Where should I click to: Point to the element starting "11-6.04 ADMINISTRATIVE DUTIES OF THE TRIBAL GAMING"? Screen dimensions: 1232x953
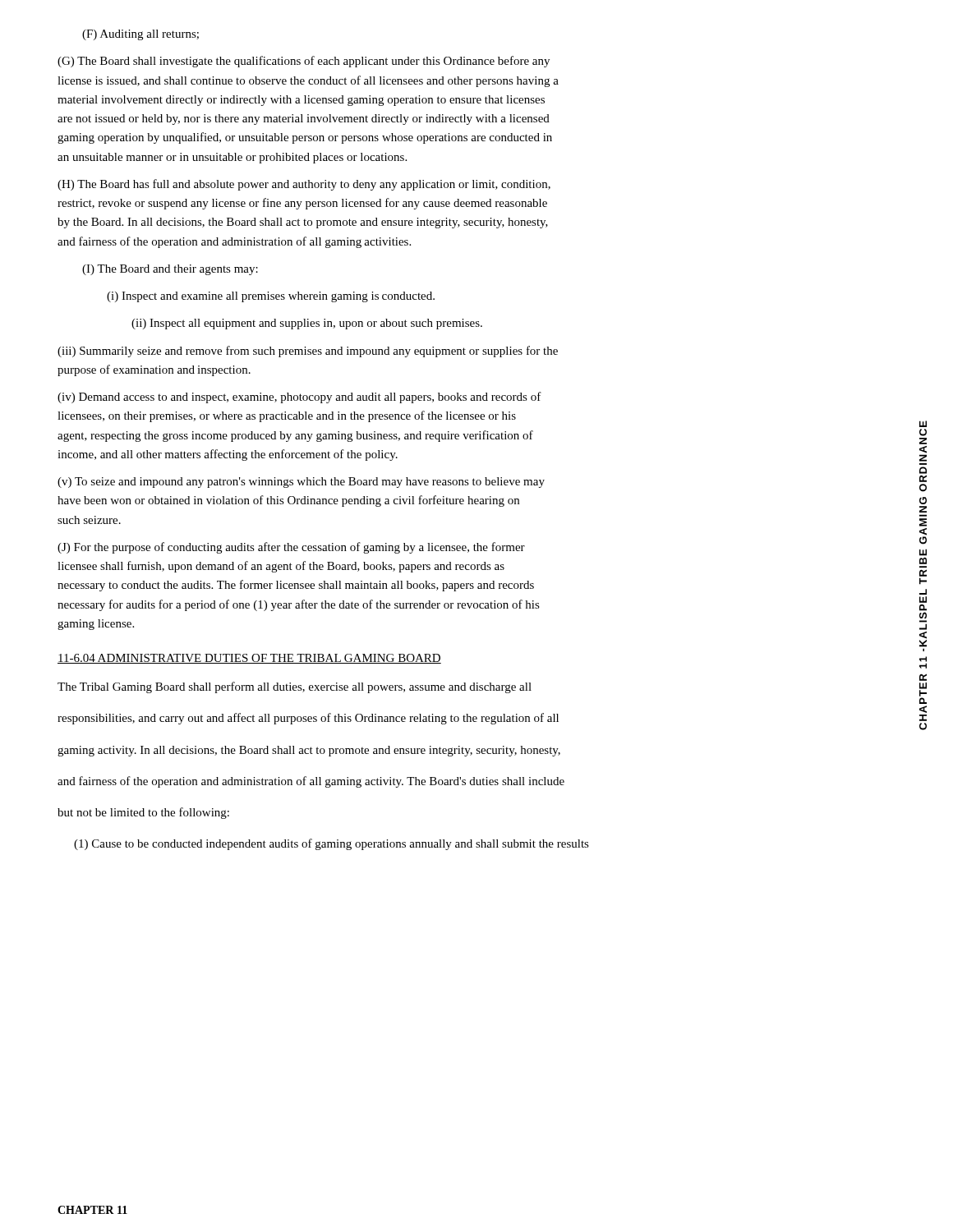tap(249, 659)
